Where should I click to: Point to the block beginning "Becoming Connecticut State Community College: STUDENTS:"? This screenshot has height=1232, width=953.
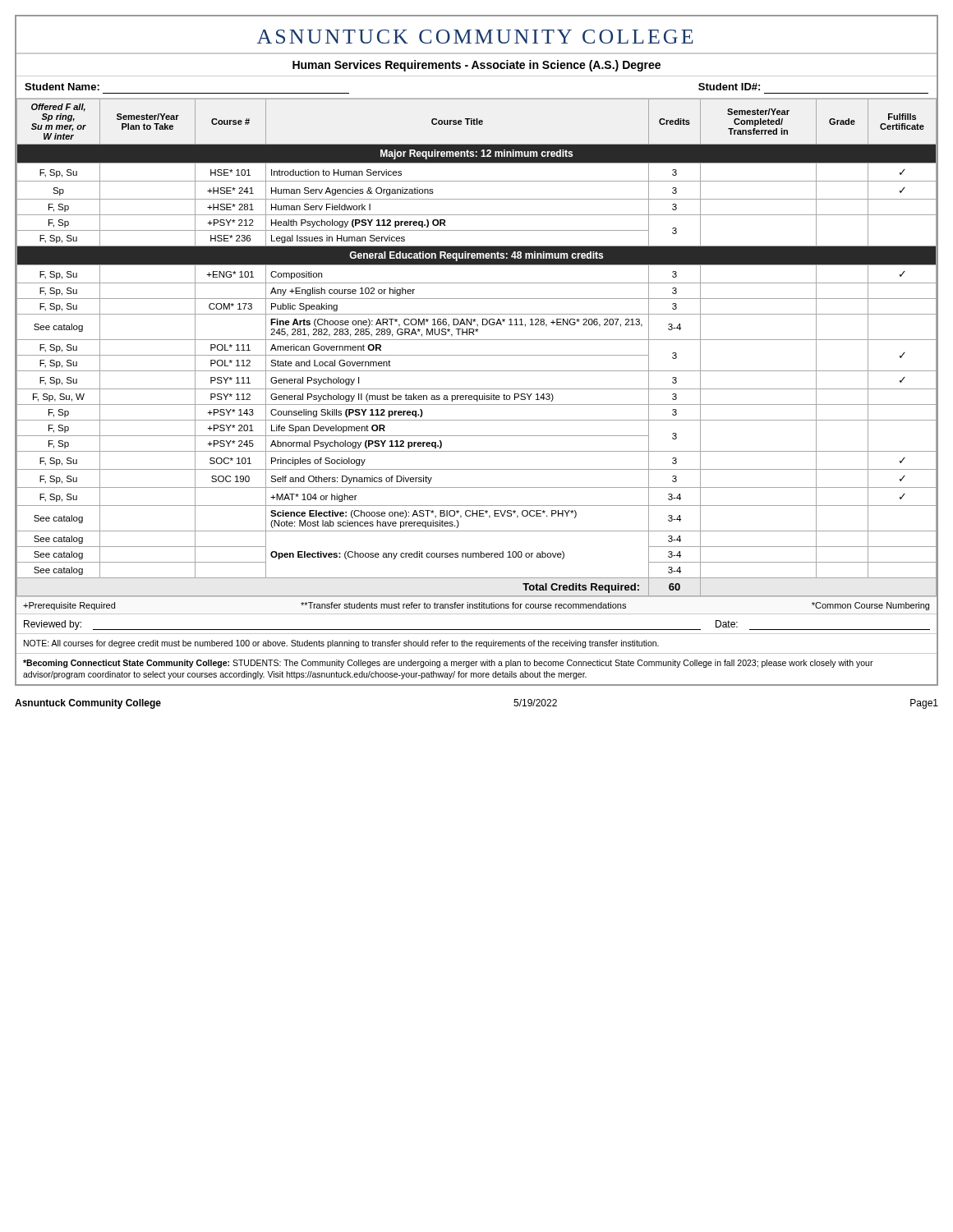448,669
